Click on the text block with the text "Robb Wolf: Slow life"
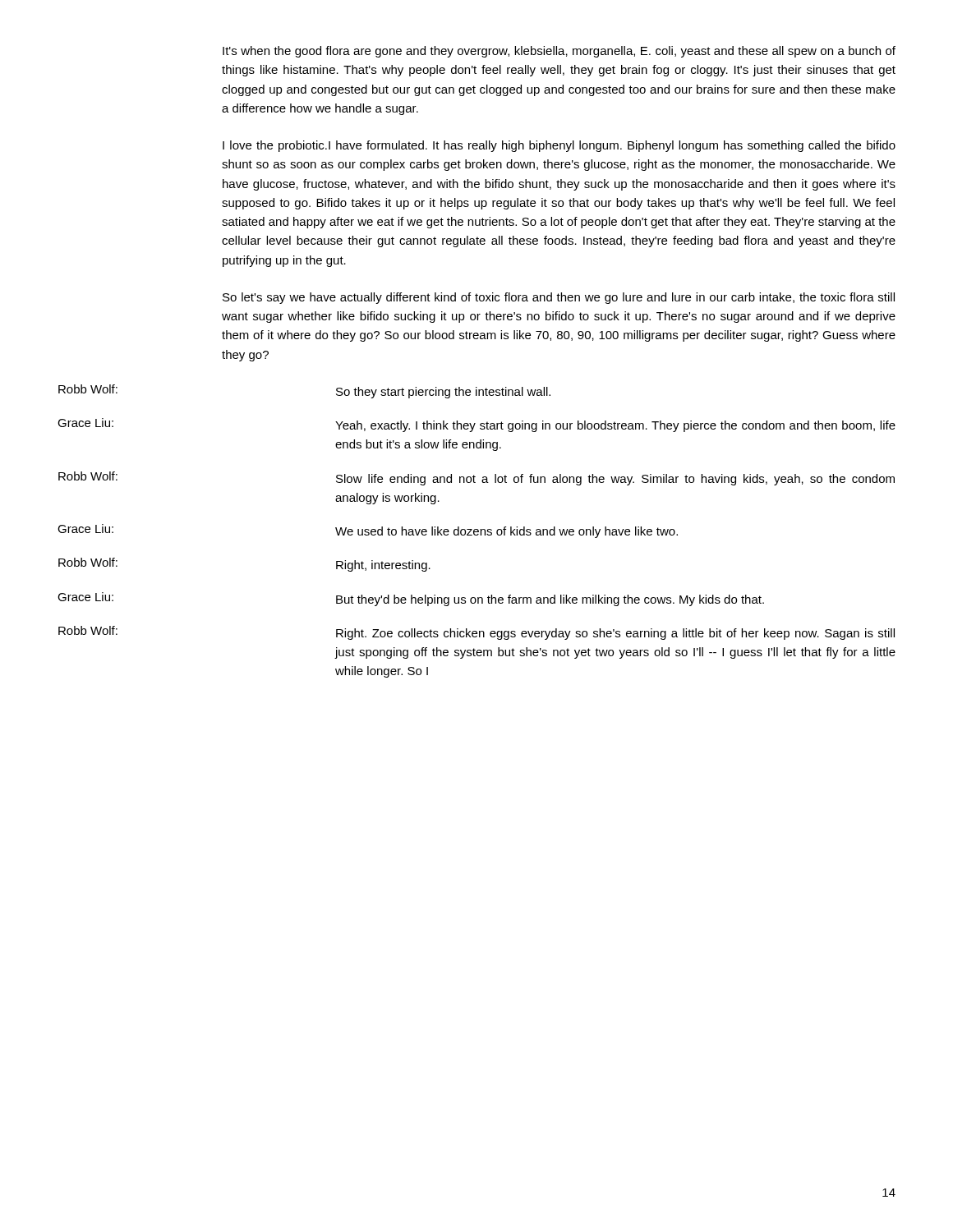The width and height of the screenshot is (953, 1232). pos(559,488)
